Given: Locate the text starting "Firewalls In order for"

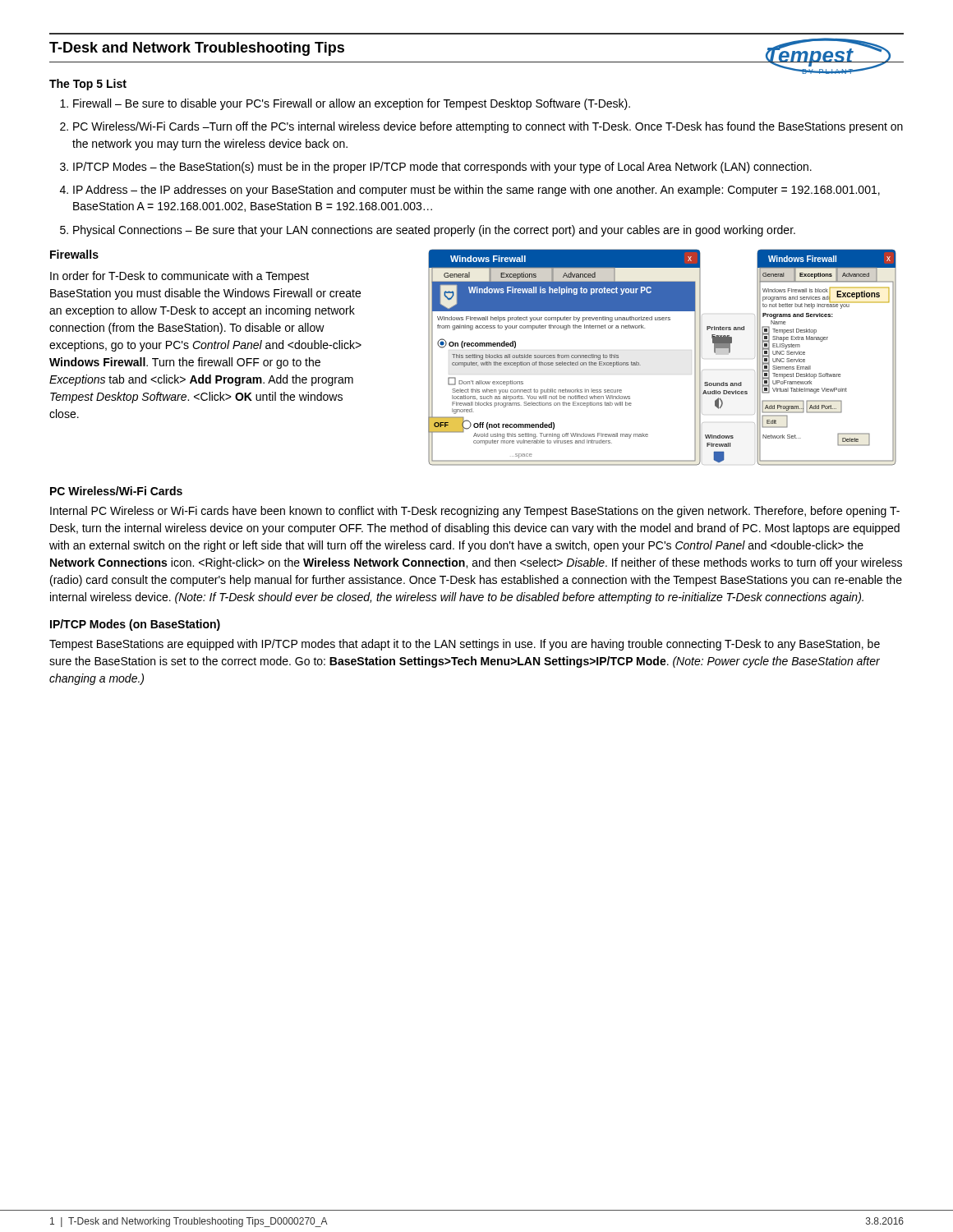Looking at the screenshot, I should tap(209, 335).
